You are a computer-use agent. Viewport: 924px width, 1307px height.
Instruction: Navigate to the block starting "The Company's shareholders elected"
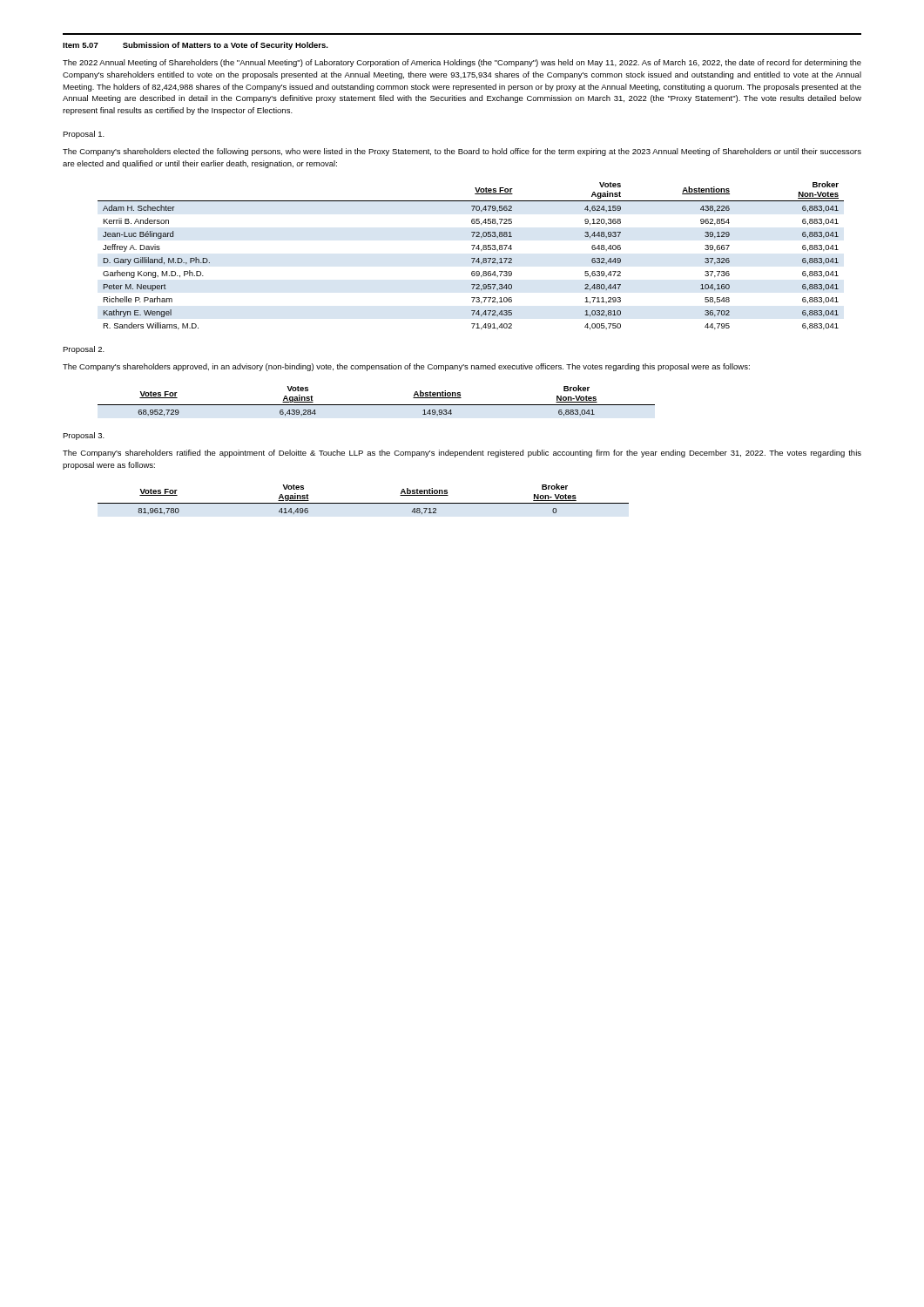[462, 157]
